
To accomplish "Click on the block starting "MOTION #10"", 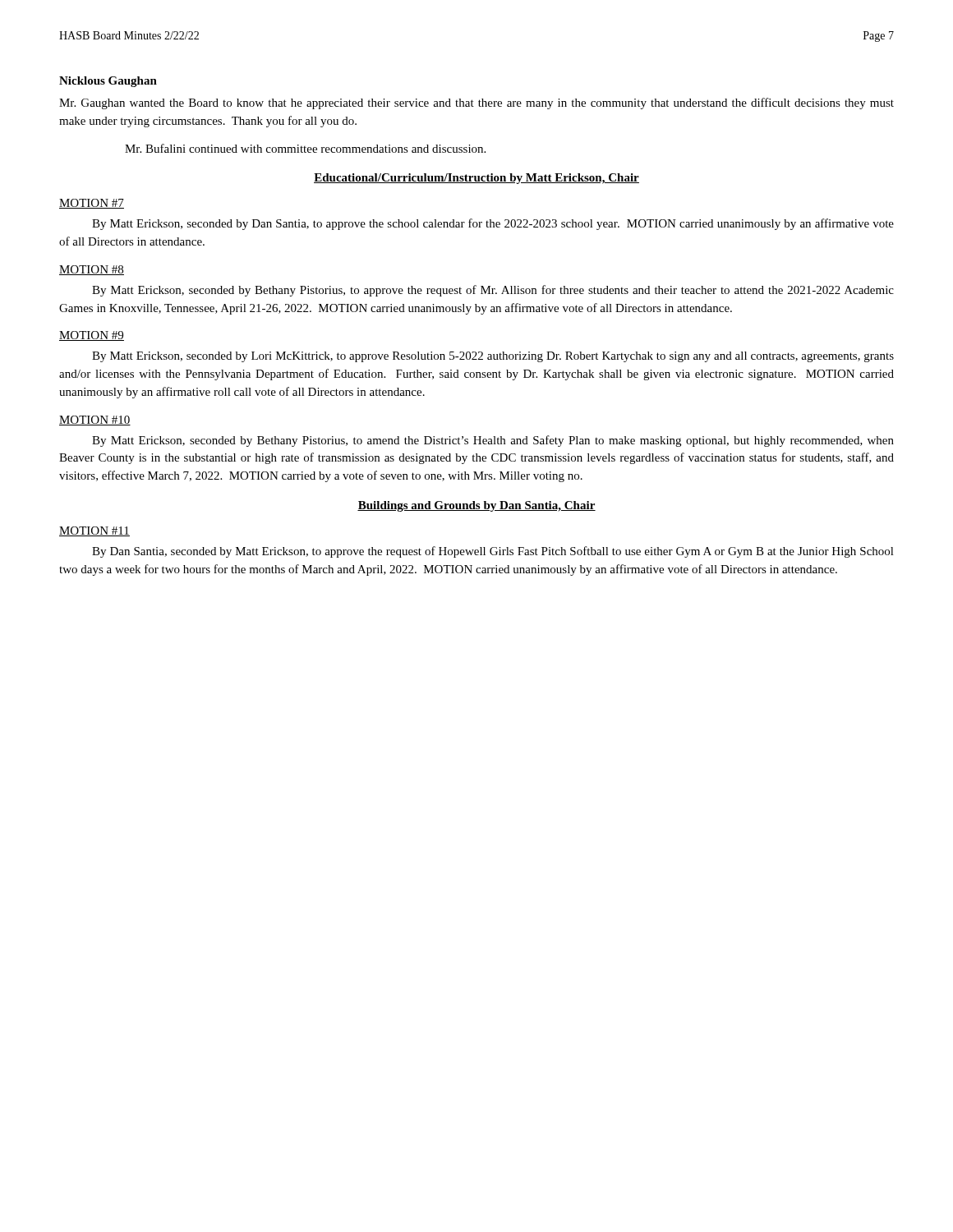I will [x=95, y=419].
